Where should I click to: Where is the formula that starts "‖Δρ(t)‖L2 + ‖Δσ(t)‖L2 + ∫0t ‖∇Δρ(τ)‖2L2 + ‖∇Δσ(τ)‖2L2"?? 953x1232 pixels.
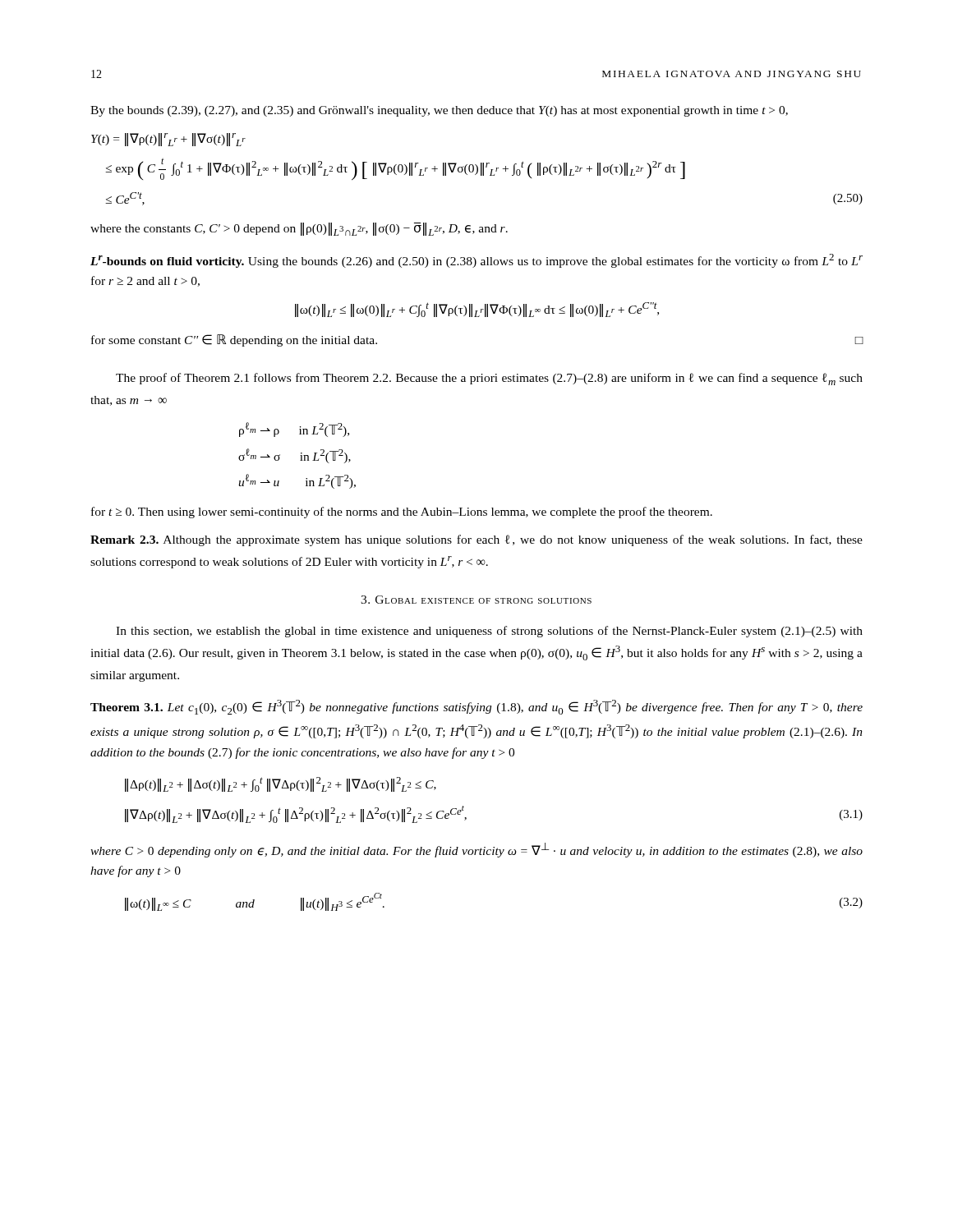coord(281,784)
